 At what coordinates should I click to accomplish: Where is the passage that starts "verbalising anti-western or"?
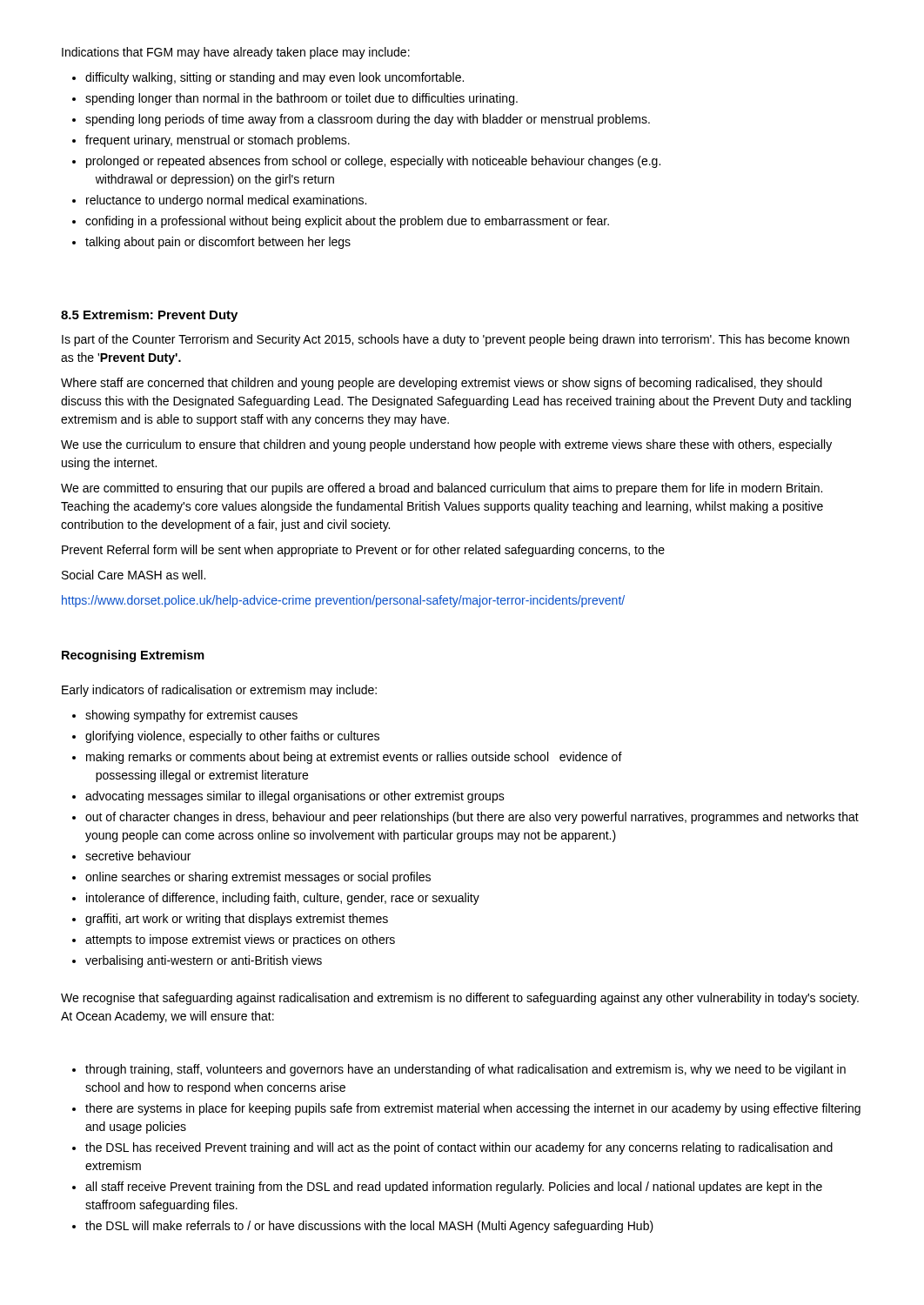204,961
